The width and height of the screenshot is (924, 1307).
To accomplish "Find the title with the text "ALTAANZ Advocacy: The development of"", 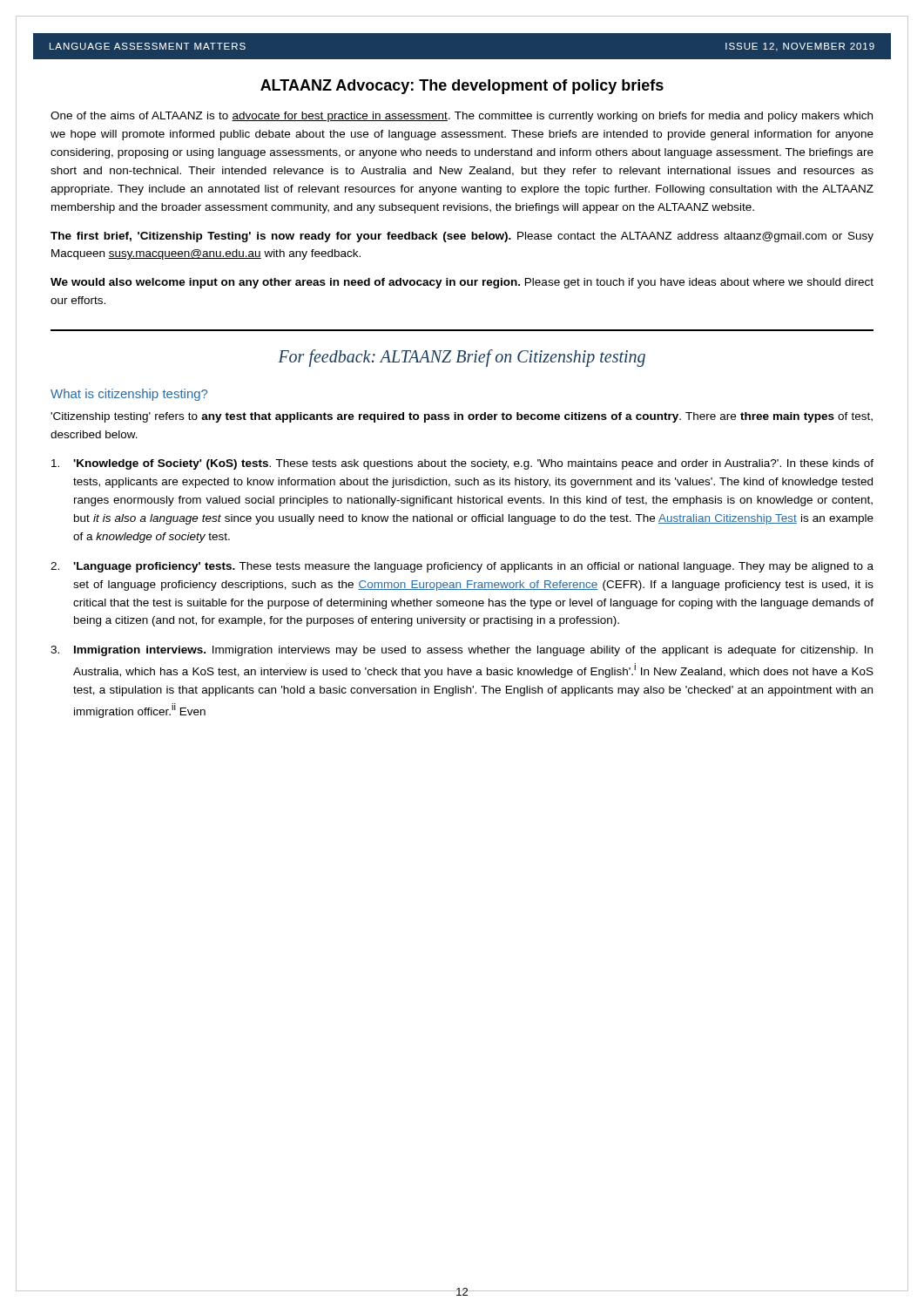I will pos(462,86).
